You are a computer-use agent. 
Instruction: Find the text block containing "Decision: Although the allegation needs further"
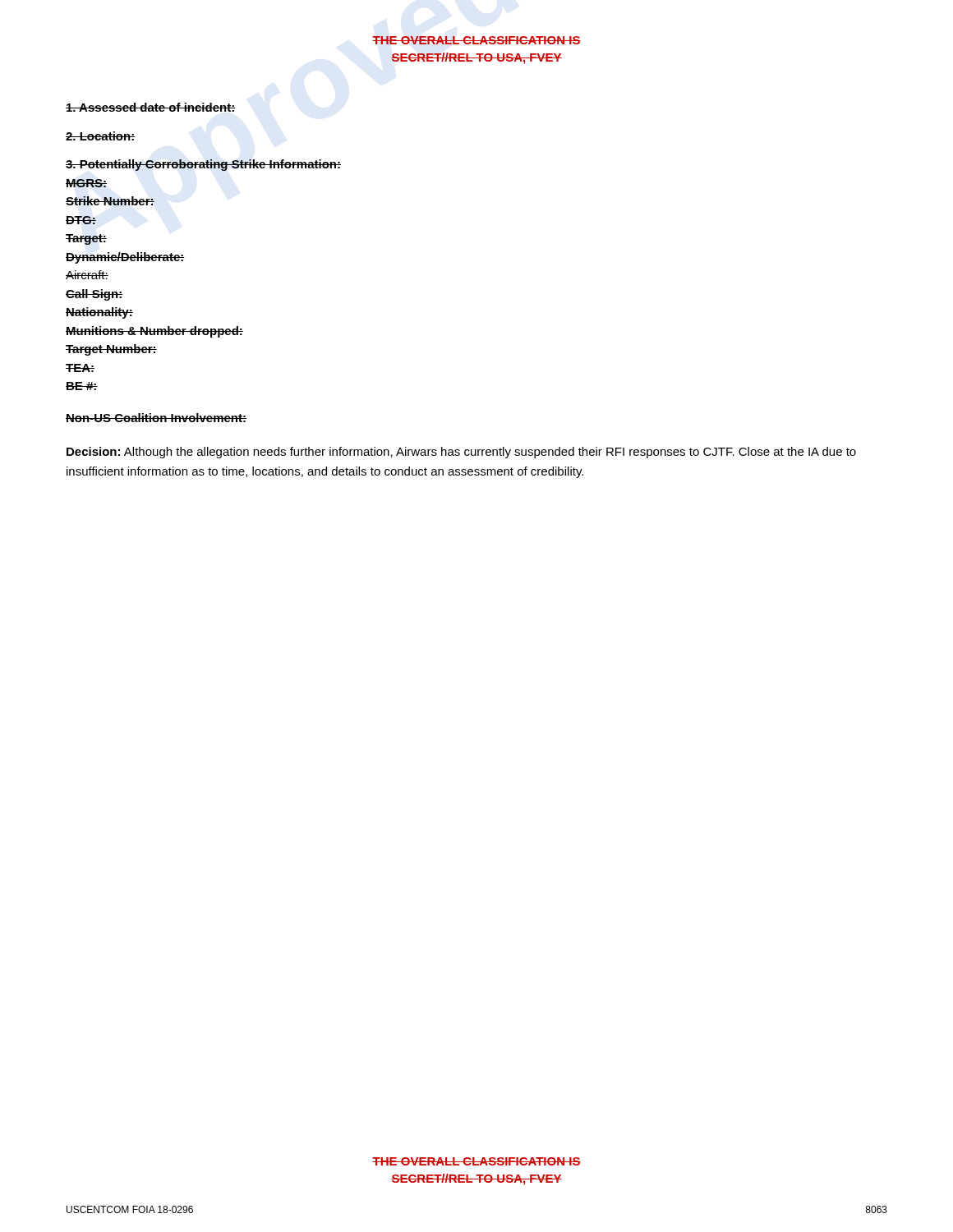(476, 462)
